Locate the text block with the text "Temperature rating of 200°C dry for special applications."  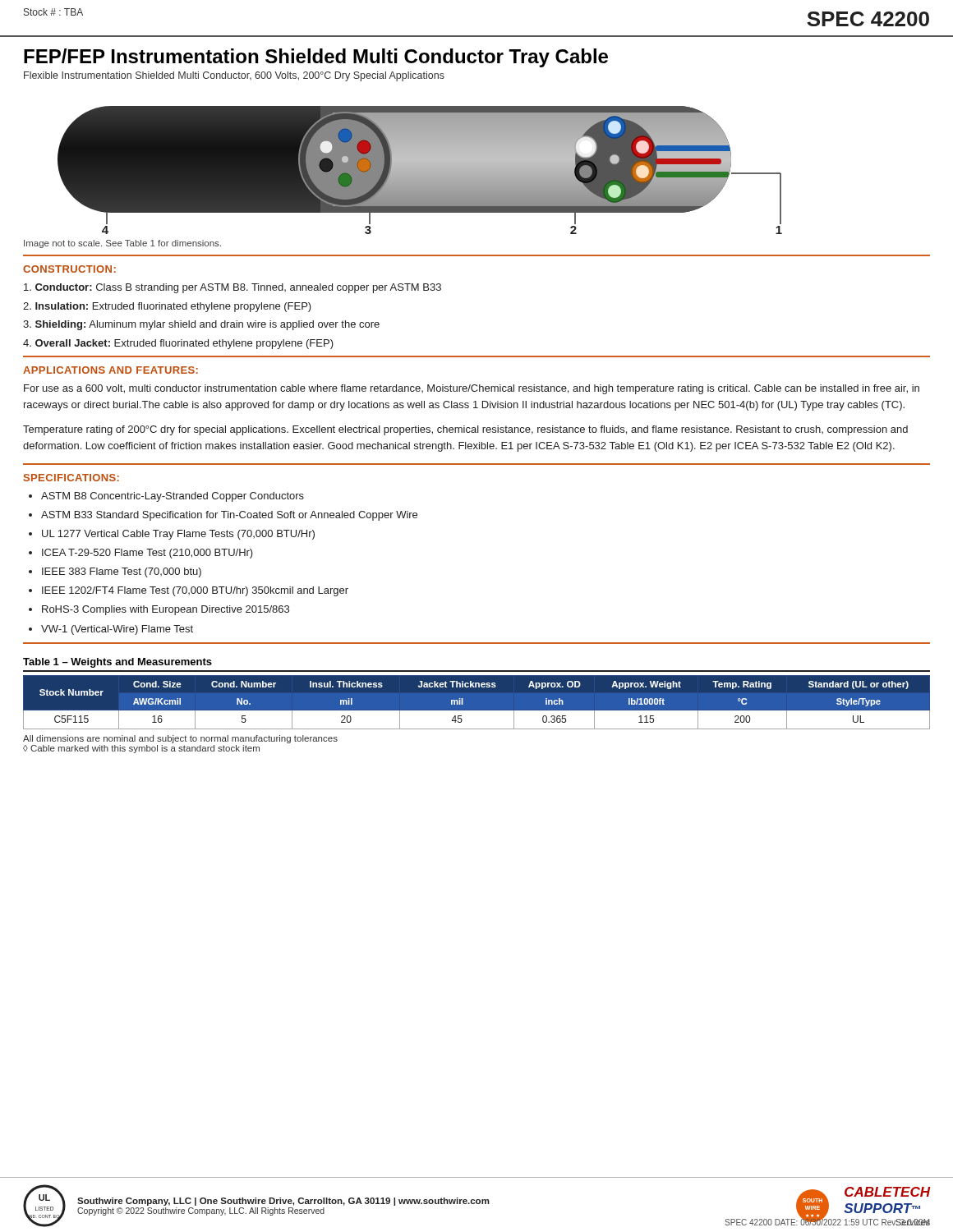pos(466,438)
